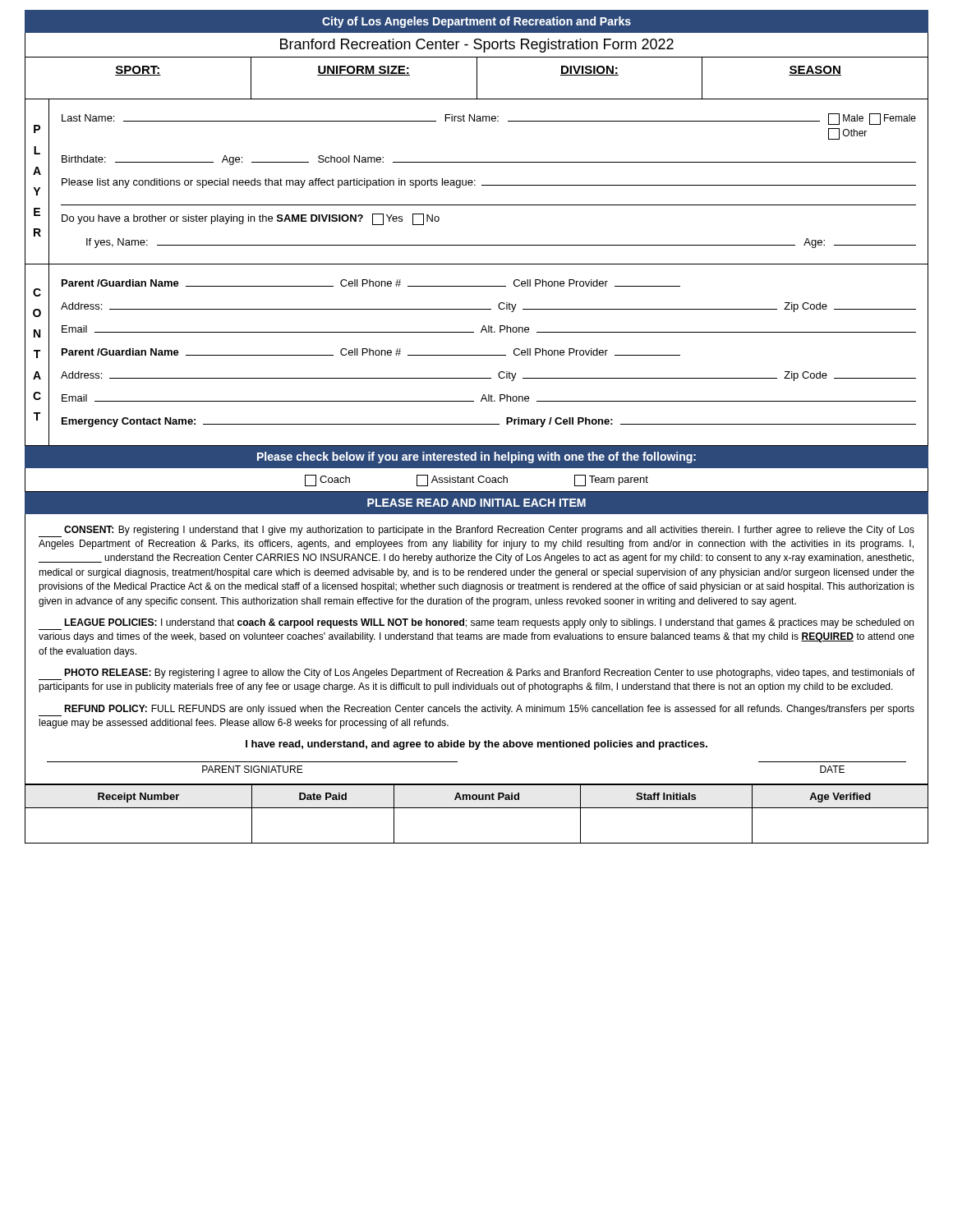This screenshot has width=953, height=1232.
Task: Find the text block that reads "CONSENT: By registering I understand that I"
Action: coord(476,649)
